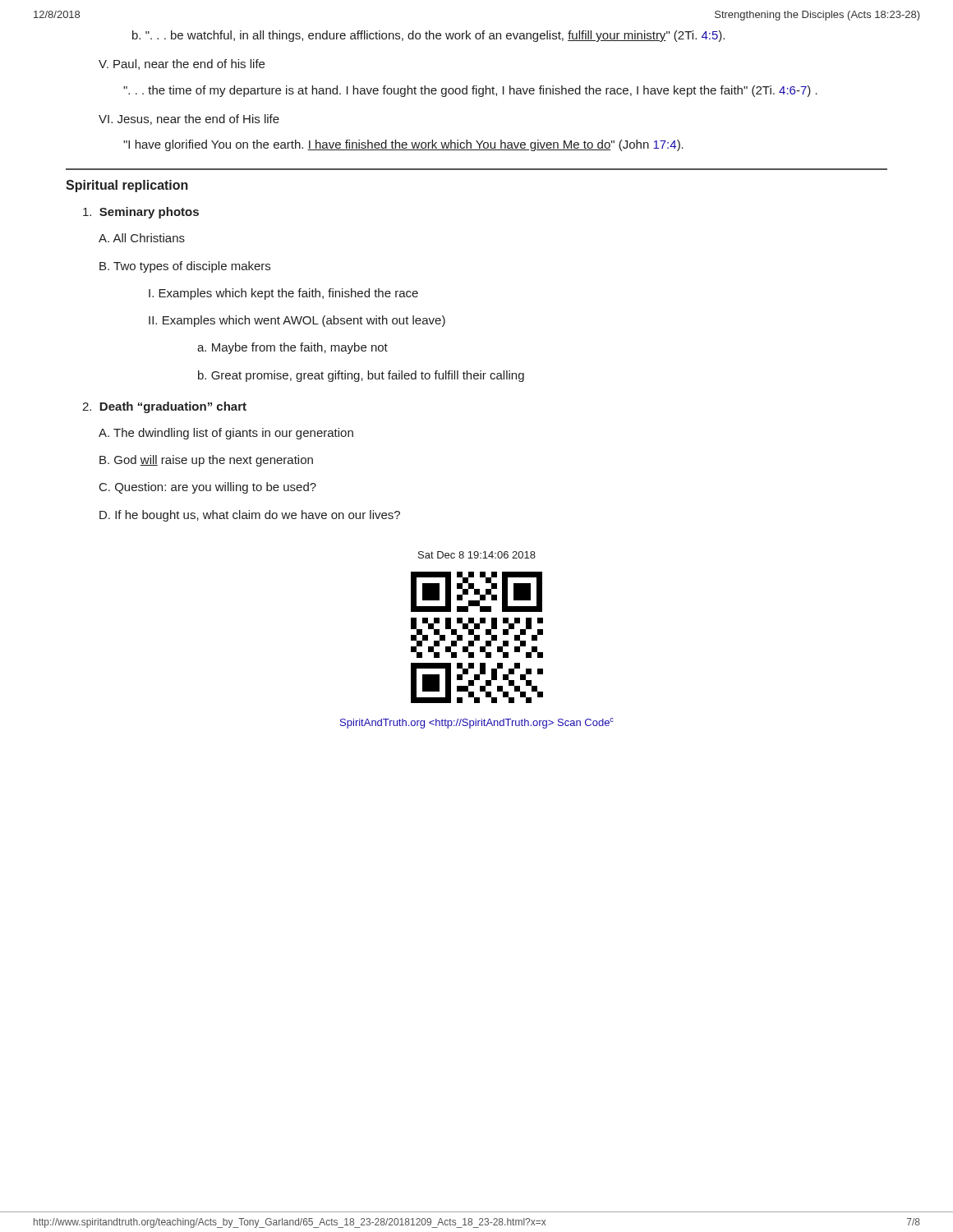Where does it say "SpiritAndTruth.org Scan Codec"?

click(476, 722)
